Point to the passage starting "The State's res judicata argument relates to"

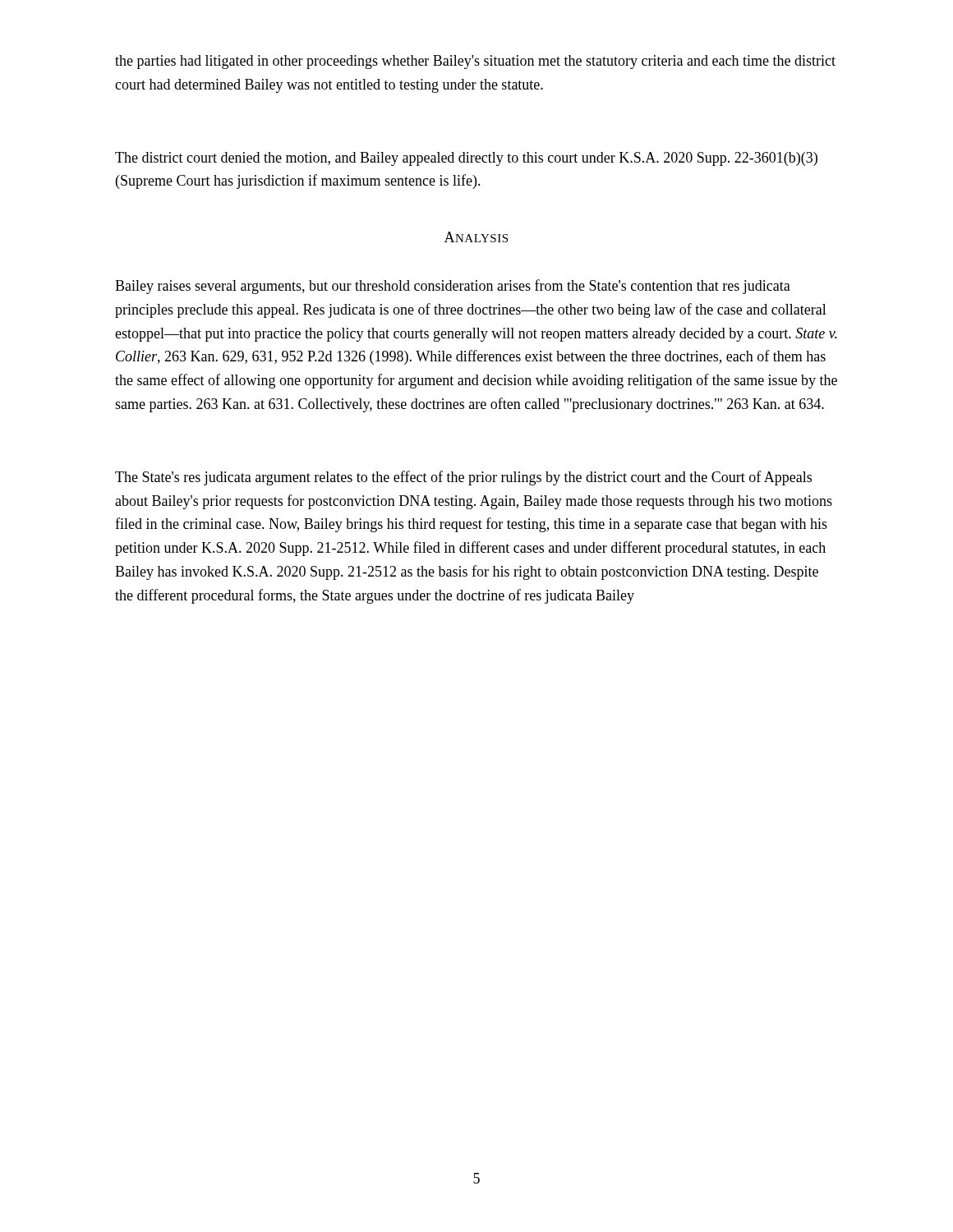(476, 536)
